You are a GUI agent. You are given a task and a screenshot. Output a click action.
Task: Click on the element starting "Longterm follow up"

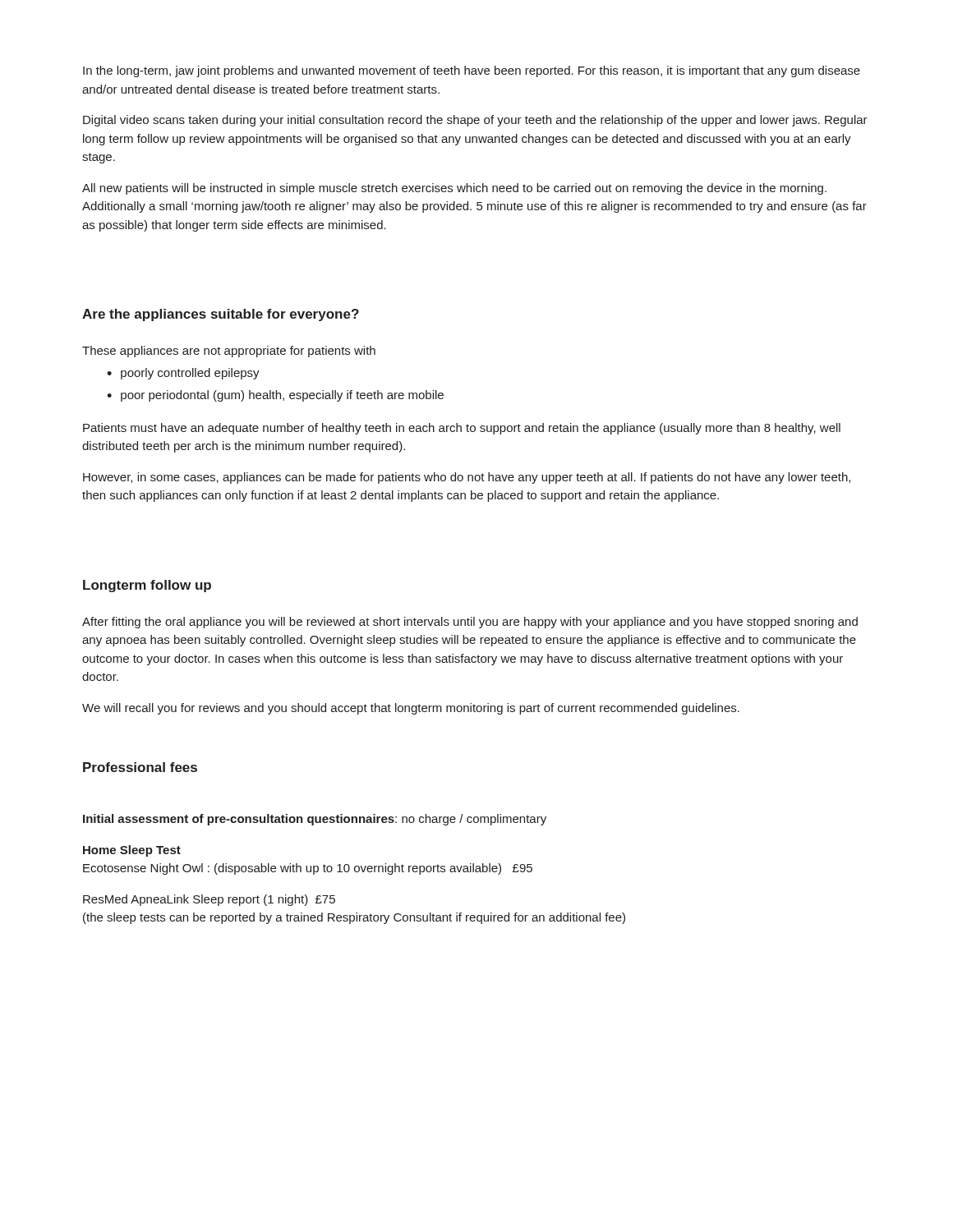click(x=147, y=585)
